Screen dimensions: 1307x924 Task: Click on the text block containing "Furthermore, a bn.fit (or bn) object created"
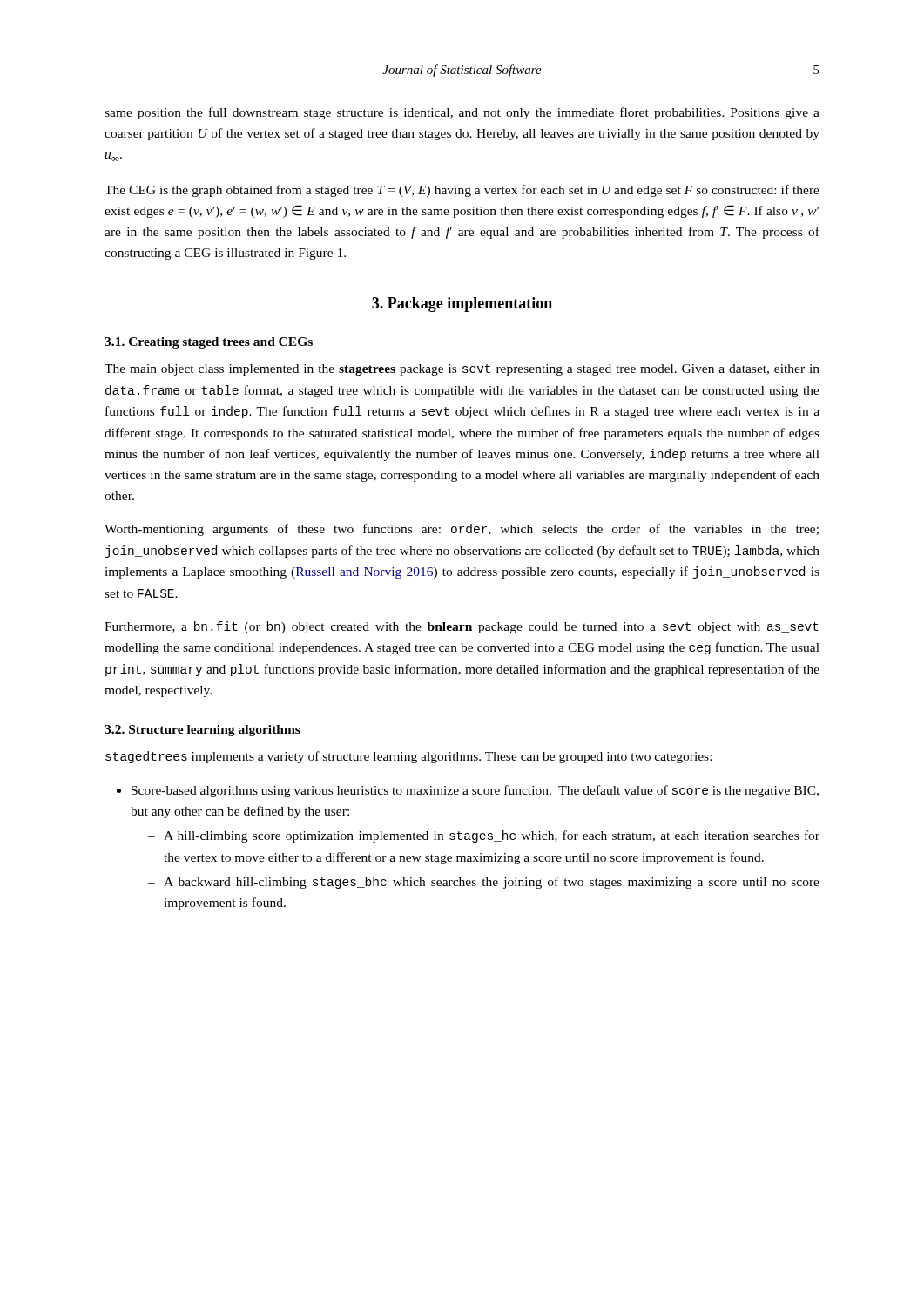click(x=462, y=658)
